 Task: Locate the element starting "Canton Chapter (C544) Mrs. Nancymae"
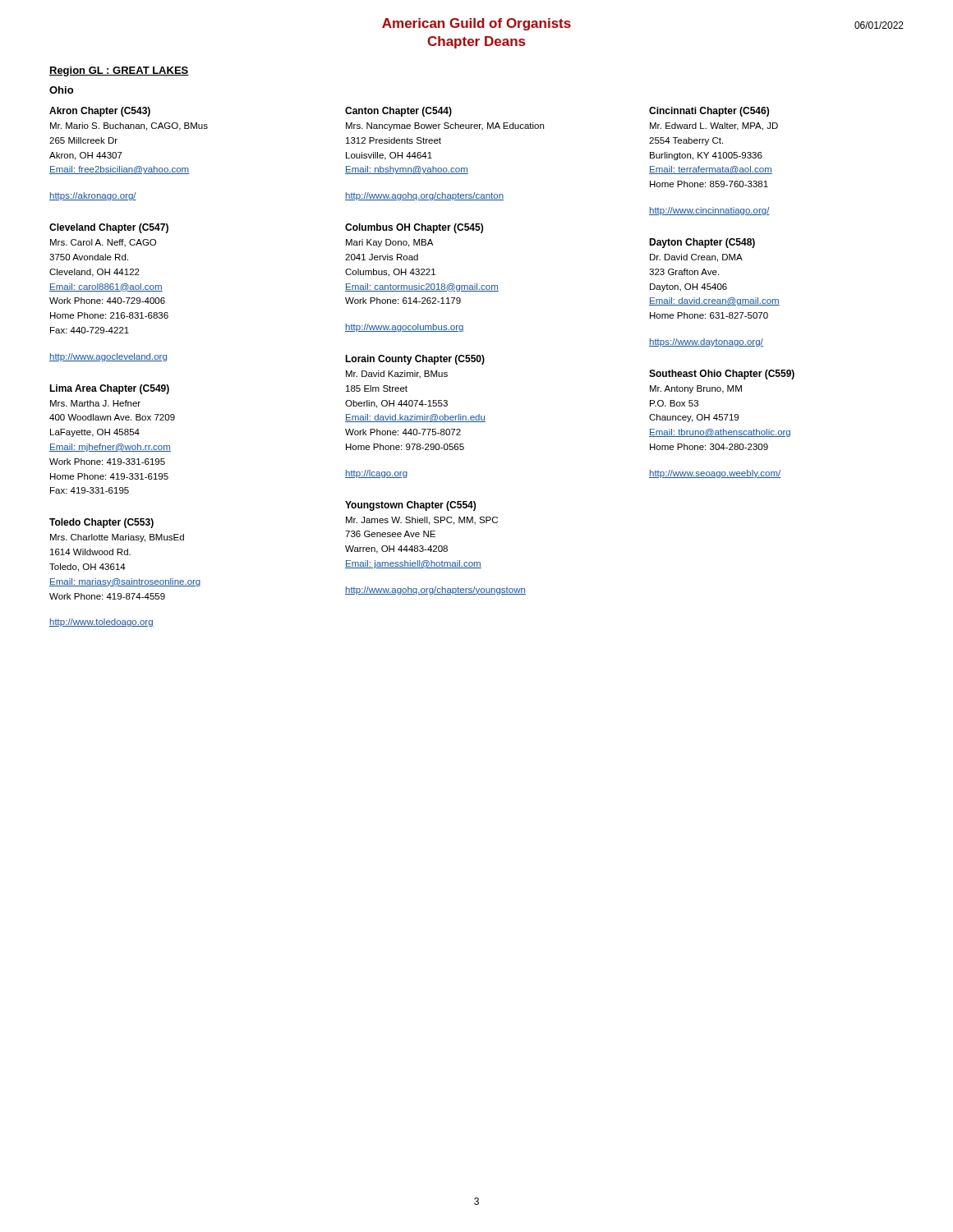pyautogui.click(x=398, y=112)
